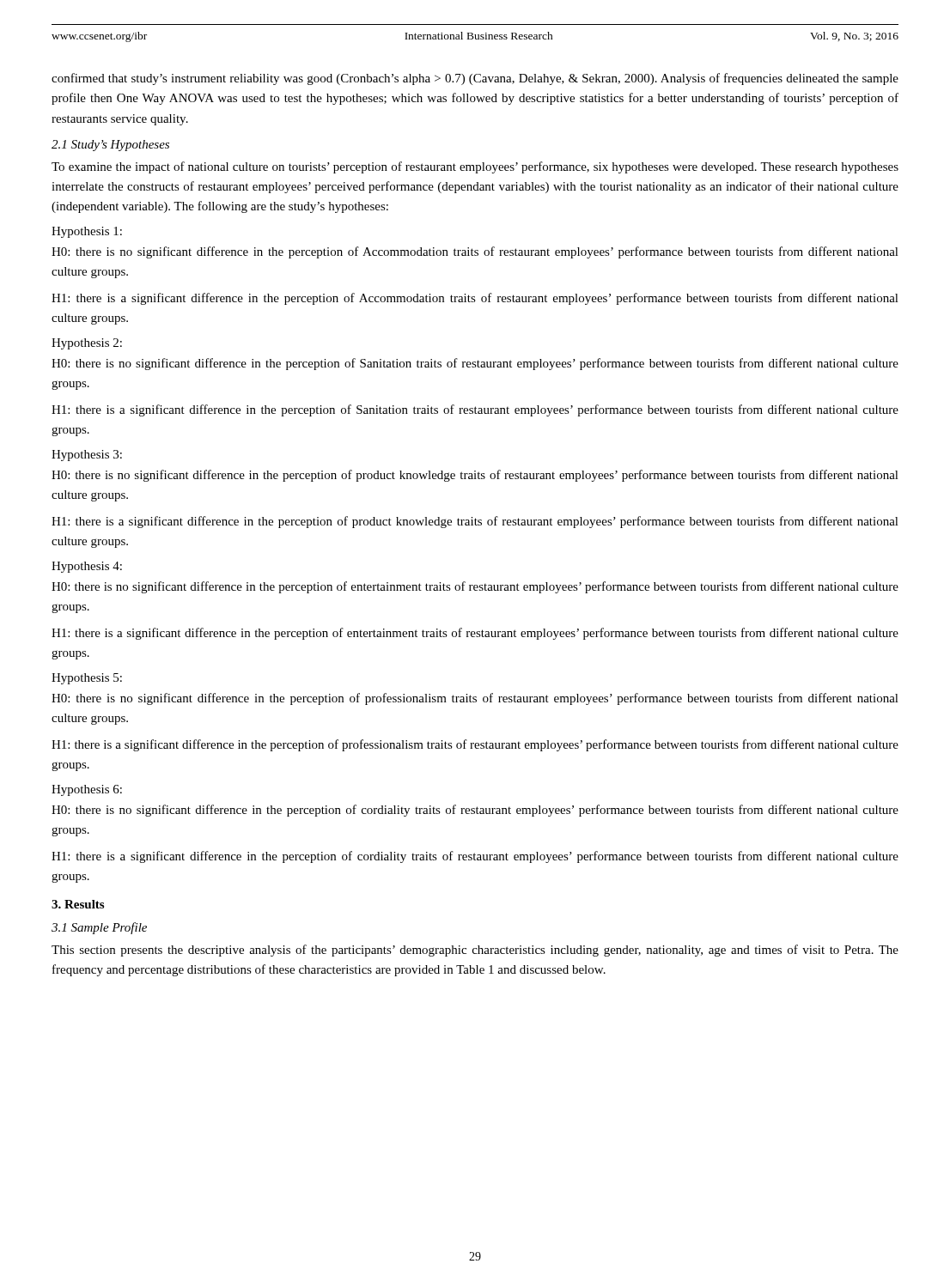Point to the element starting "2.1 Study’s Hypotheses"
The width and height of the screenshot is (950, 1288).
[x=111, y=144]
